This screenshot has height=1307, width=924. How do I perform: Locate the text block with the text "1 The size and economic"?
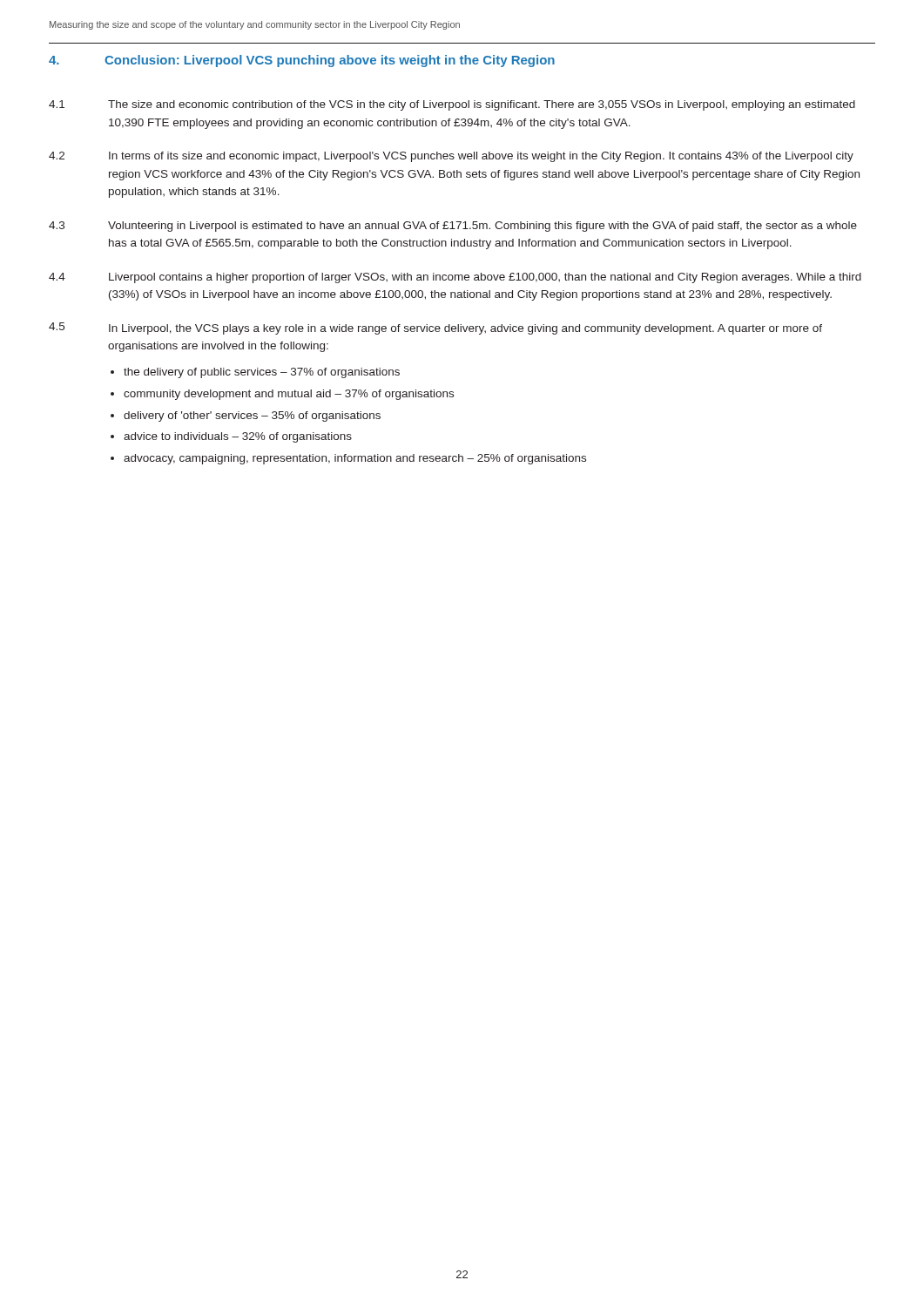[x=462, y=114]
